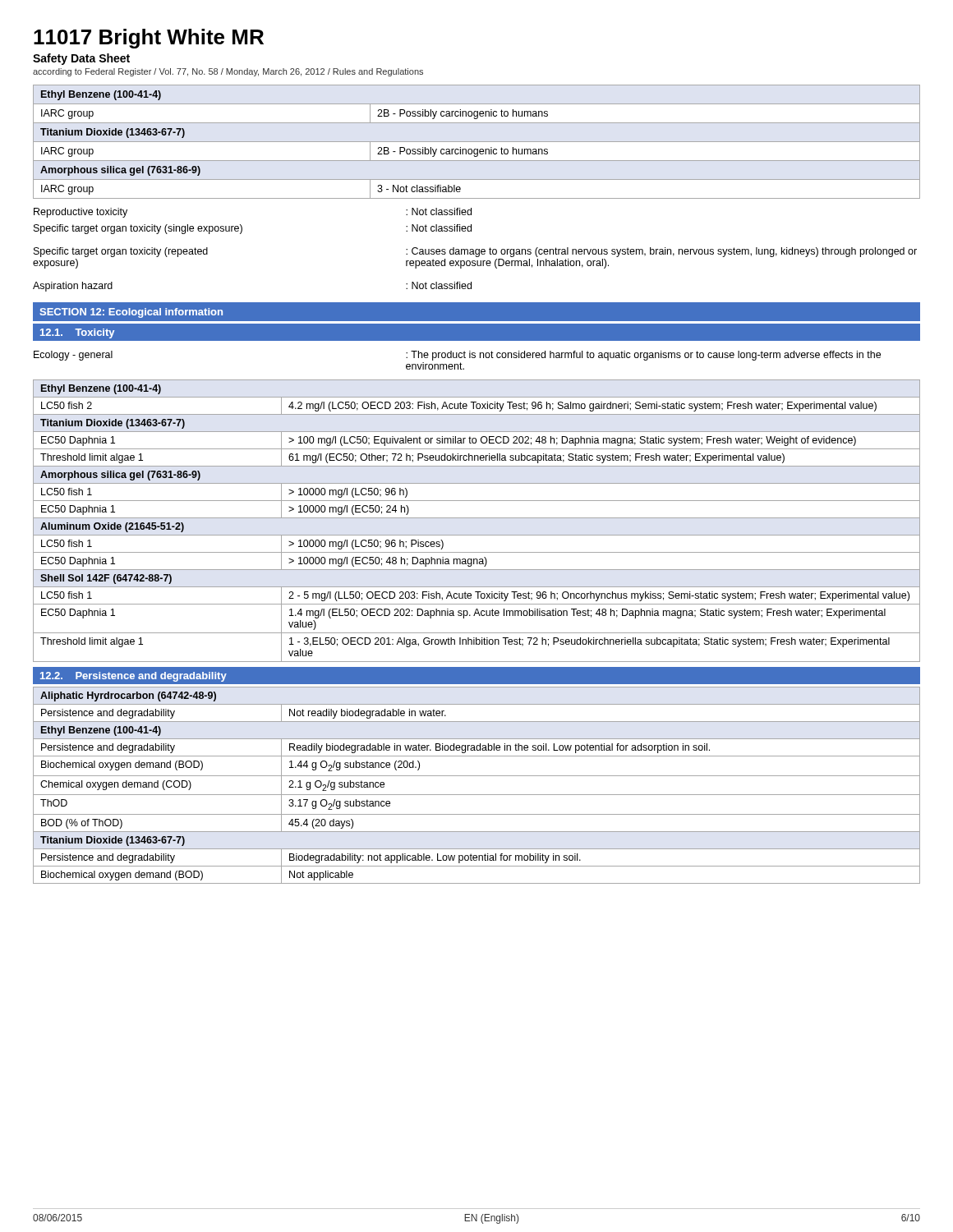This screenshot has width=953, height=1232.
Task: Locate the block of text that opens with "Reproductive toxicity : Not classified Specific target organ"
Action: coord(476,220)
